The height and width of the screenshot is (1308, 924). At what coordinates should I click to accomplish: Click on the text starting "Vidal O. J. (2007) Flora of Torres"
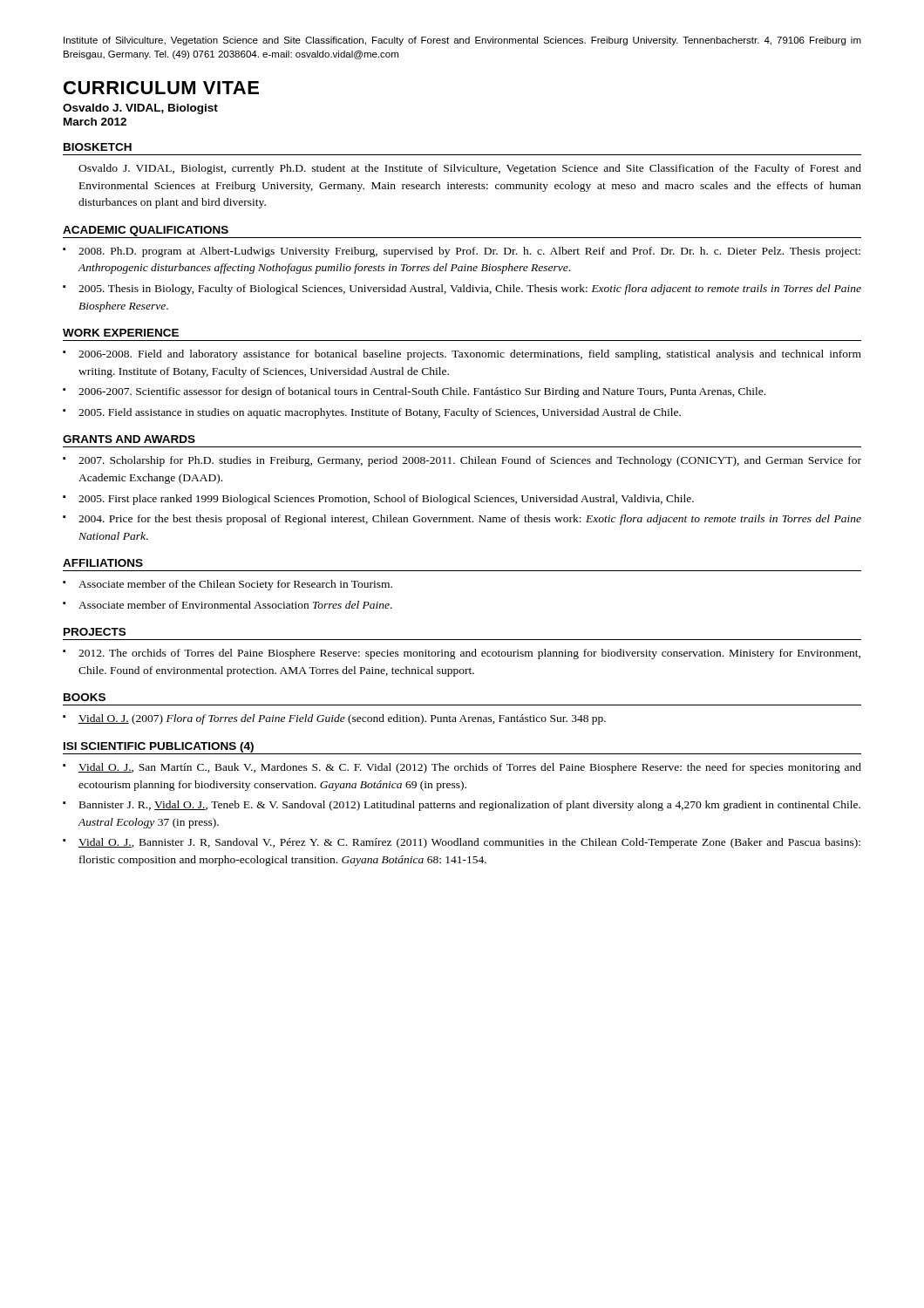tap(342, 718)
